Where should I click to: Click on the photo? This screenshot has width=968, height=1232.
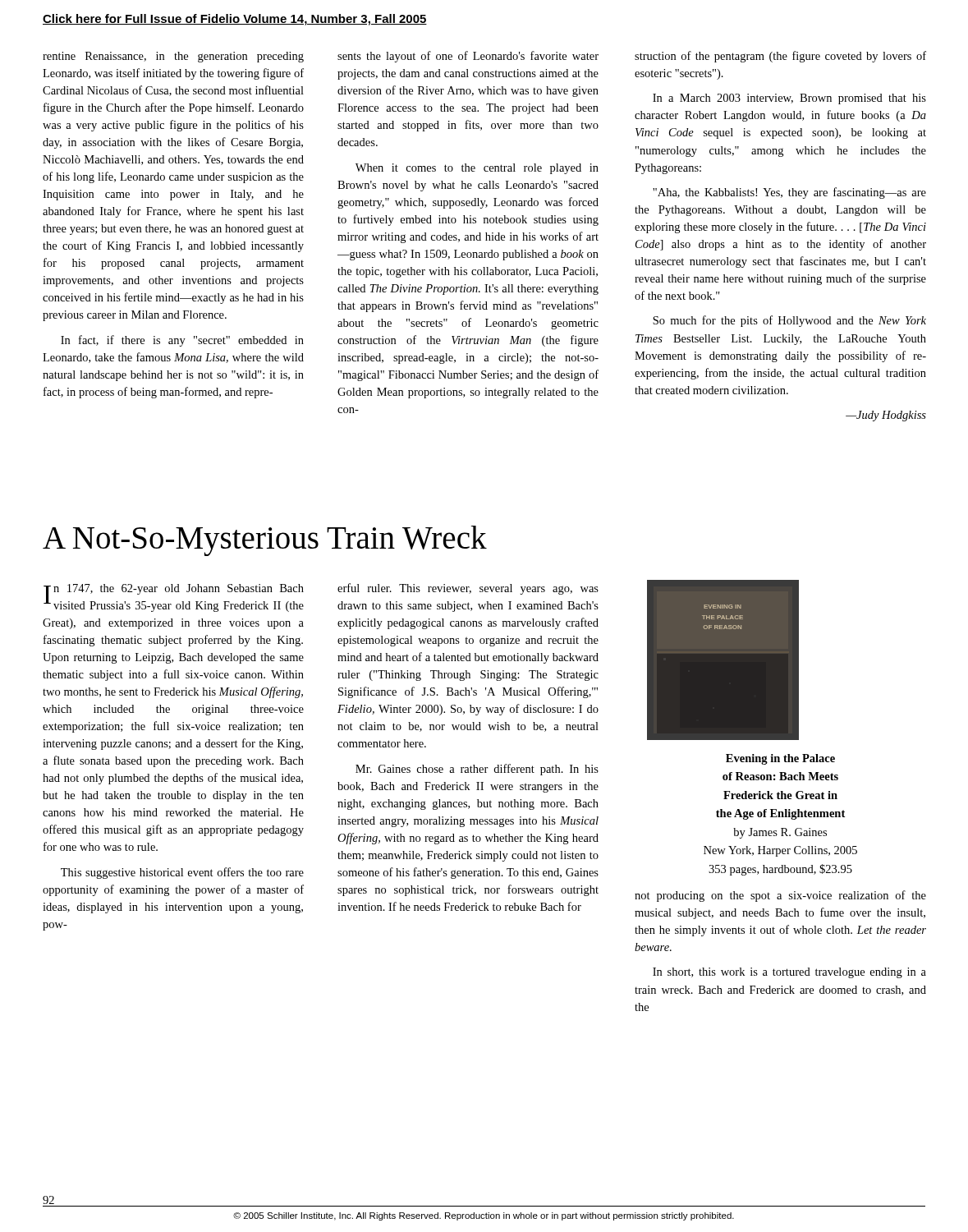click(723, 660)
